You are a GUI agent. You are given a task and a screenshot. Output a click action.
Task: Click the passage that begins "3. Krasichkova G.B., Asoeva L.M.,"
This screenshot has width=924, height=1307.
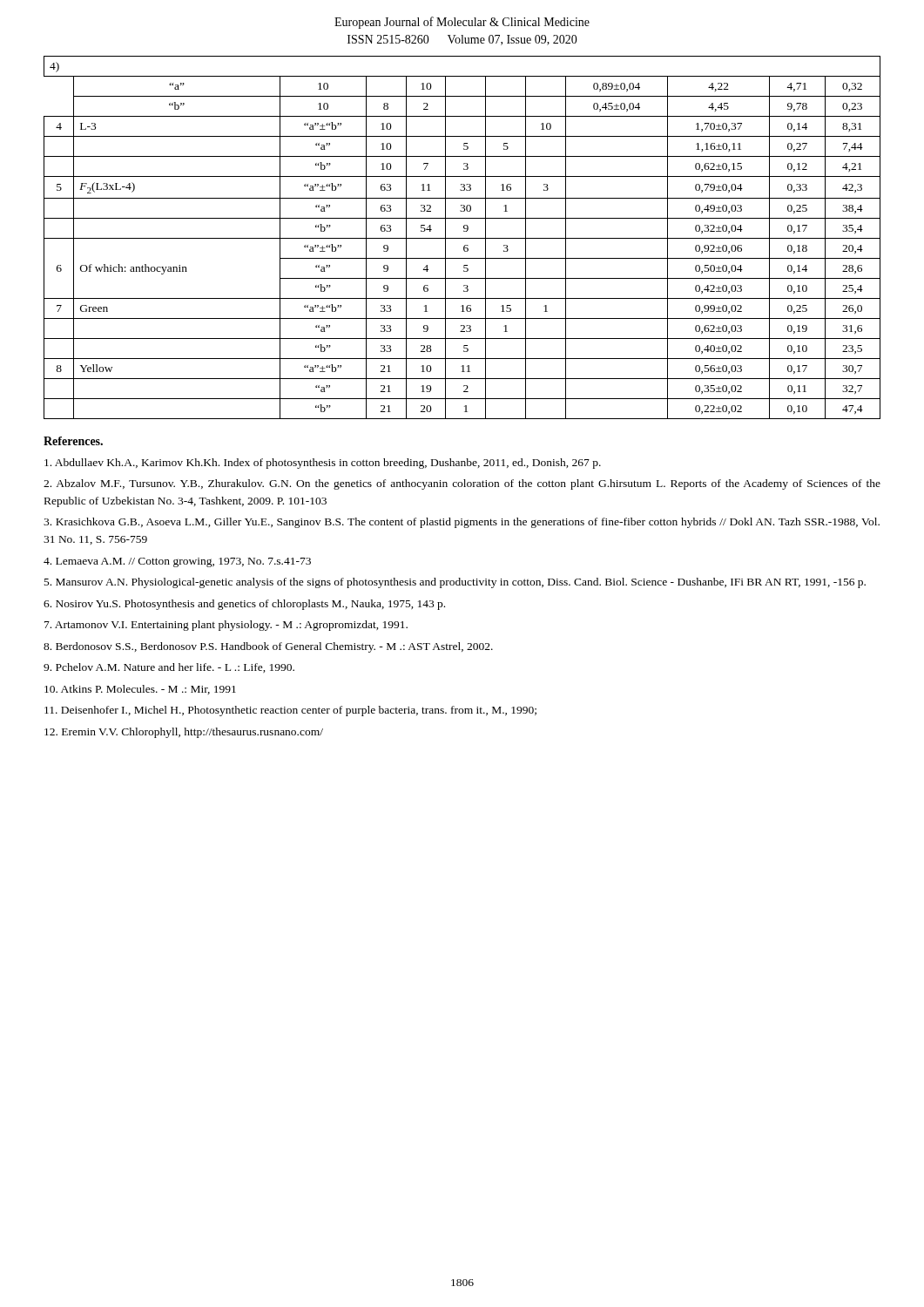pyautogui.click(x=462, y=530)
